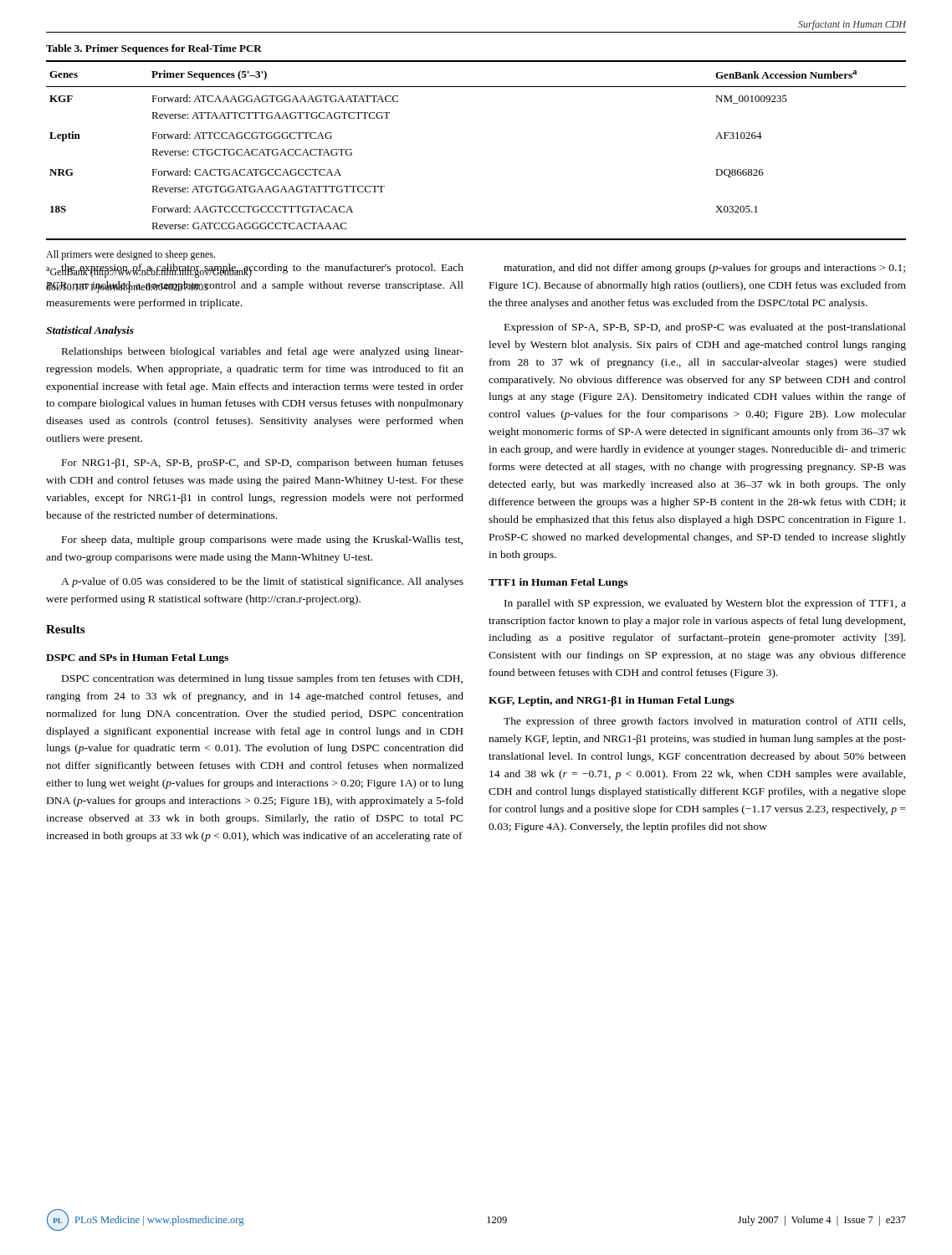Find the passage starting "DSPC and SPs in Human Fetal Lungs"
The width and height of the screenshot is (952, 1255).
tap(137, 657)
